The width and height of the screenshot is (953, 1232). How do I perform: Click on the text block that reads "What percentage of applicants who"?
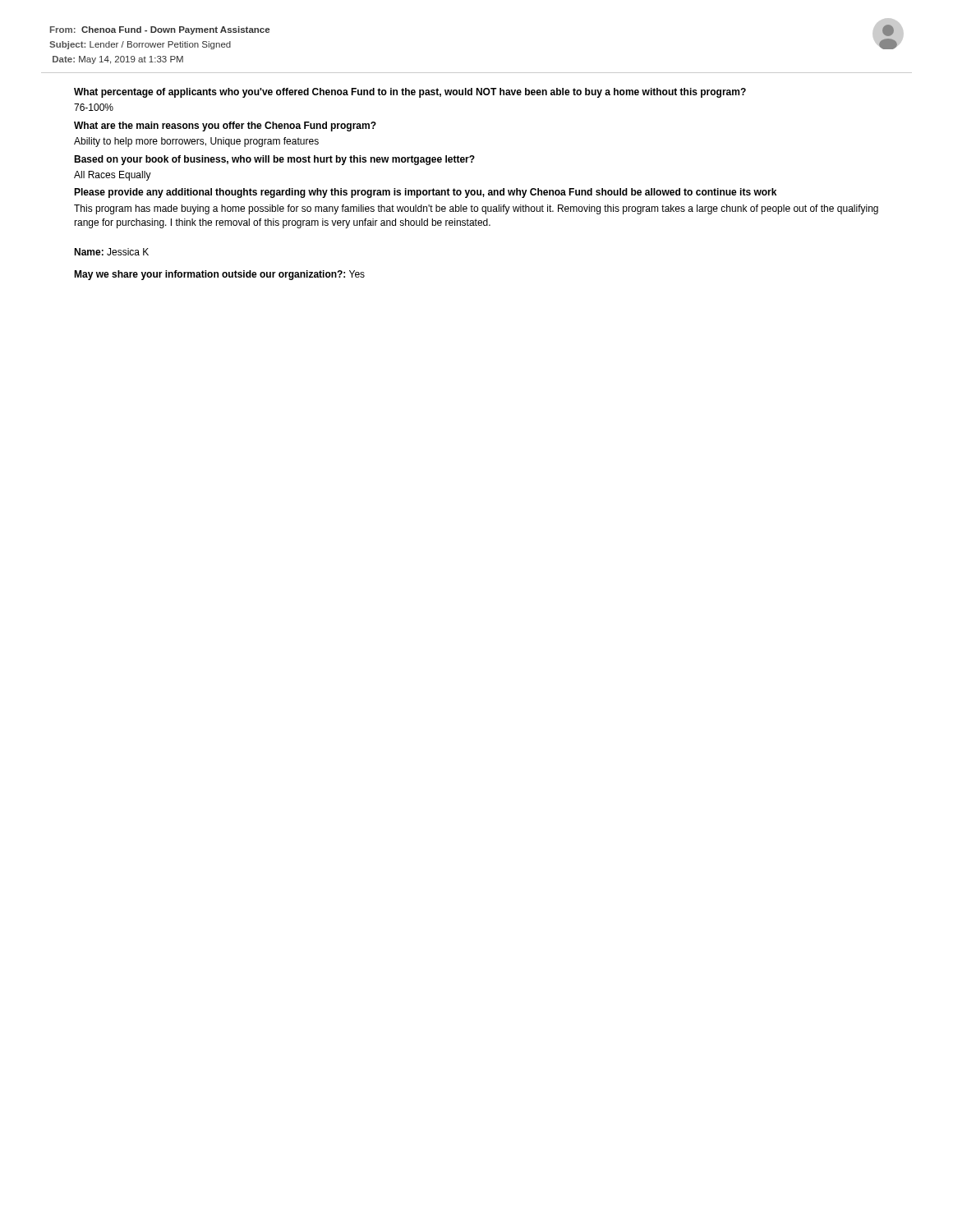click(476, 158)
